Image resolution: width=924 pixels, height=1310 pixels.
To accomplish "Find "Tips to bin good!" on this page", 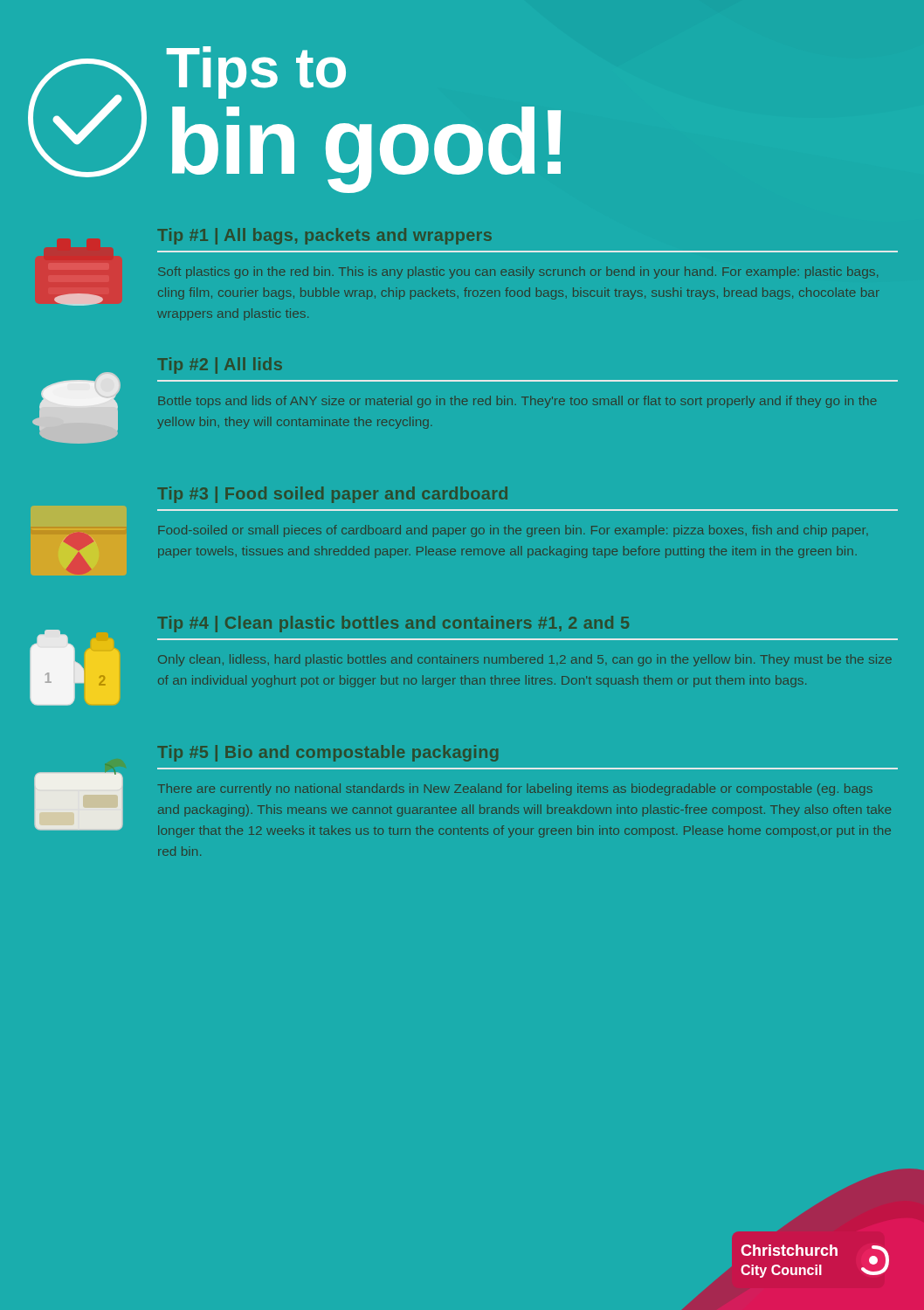I will point(367,114).
